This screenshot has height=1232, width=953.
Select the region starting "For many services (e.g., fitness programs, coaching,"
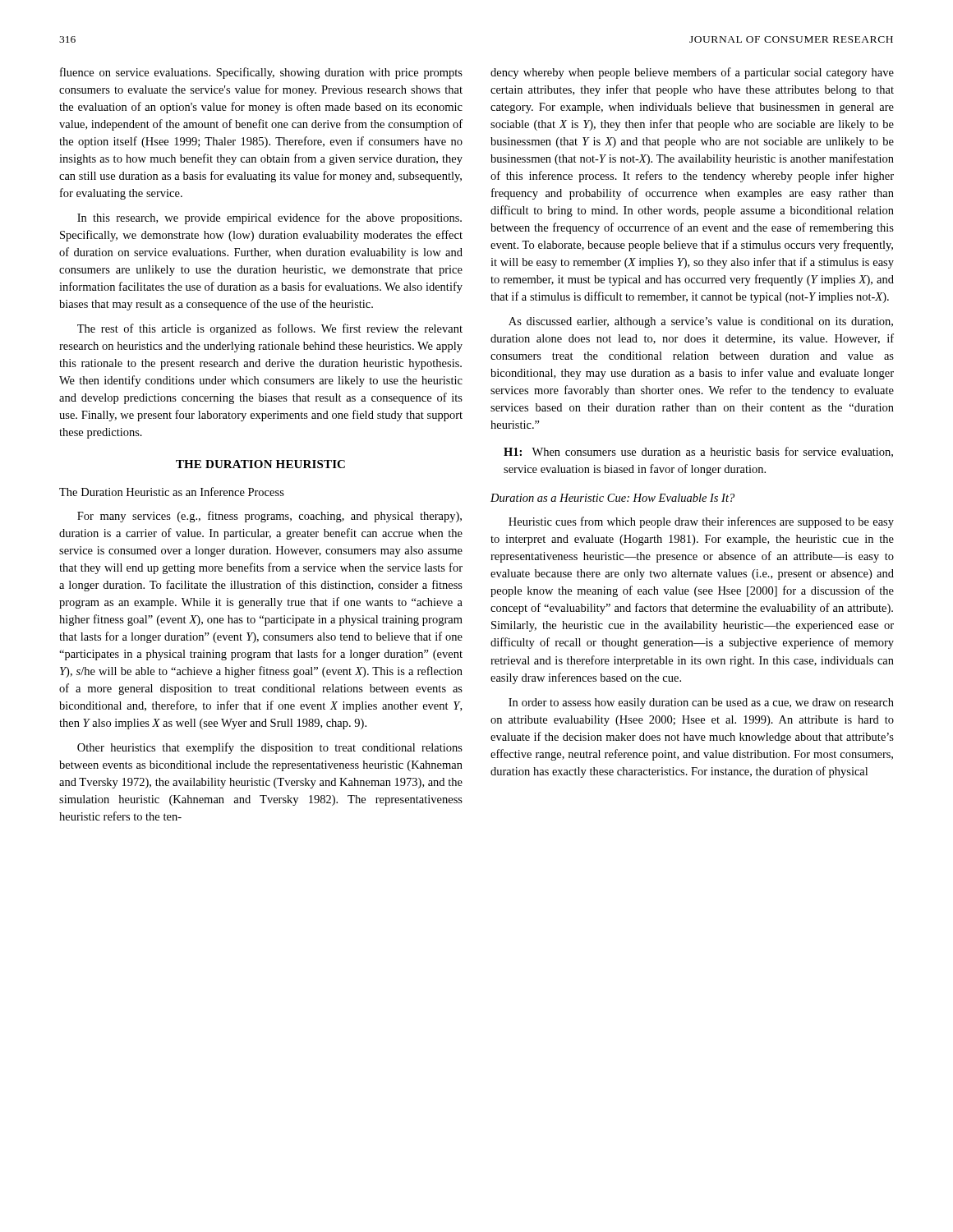coord(261,620)
